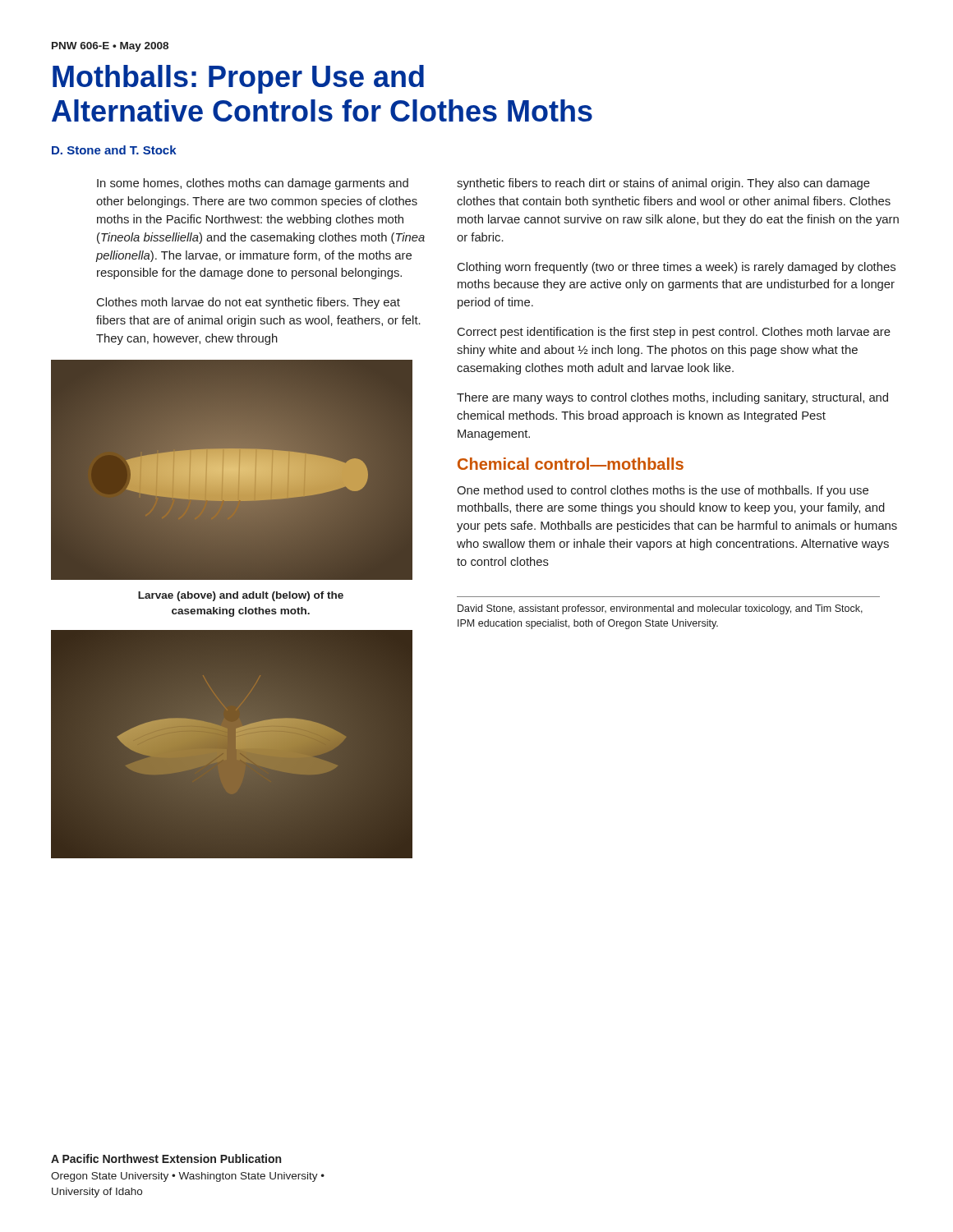Find the section header that says "Chemical control—mothballs"
Viewport: 953px width, 1232px height.
tap(570, 464)
